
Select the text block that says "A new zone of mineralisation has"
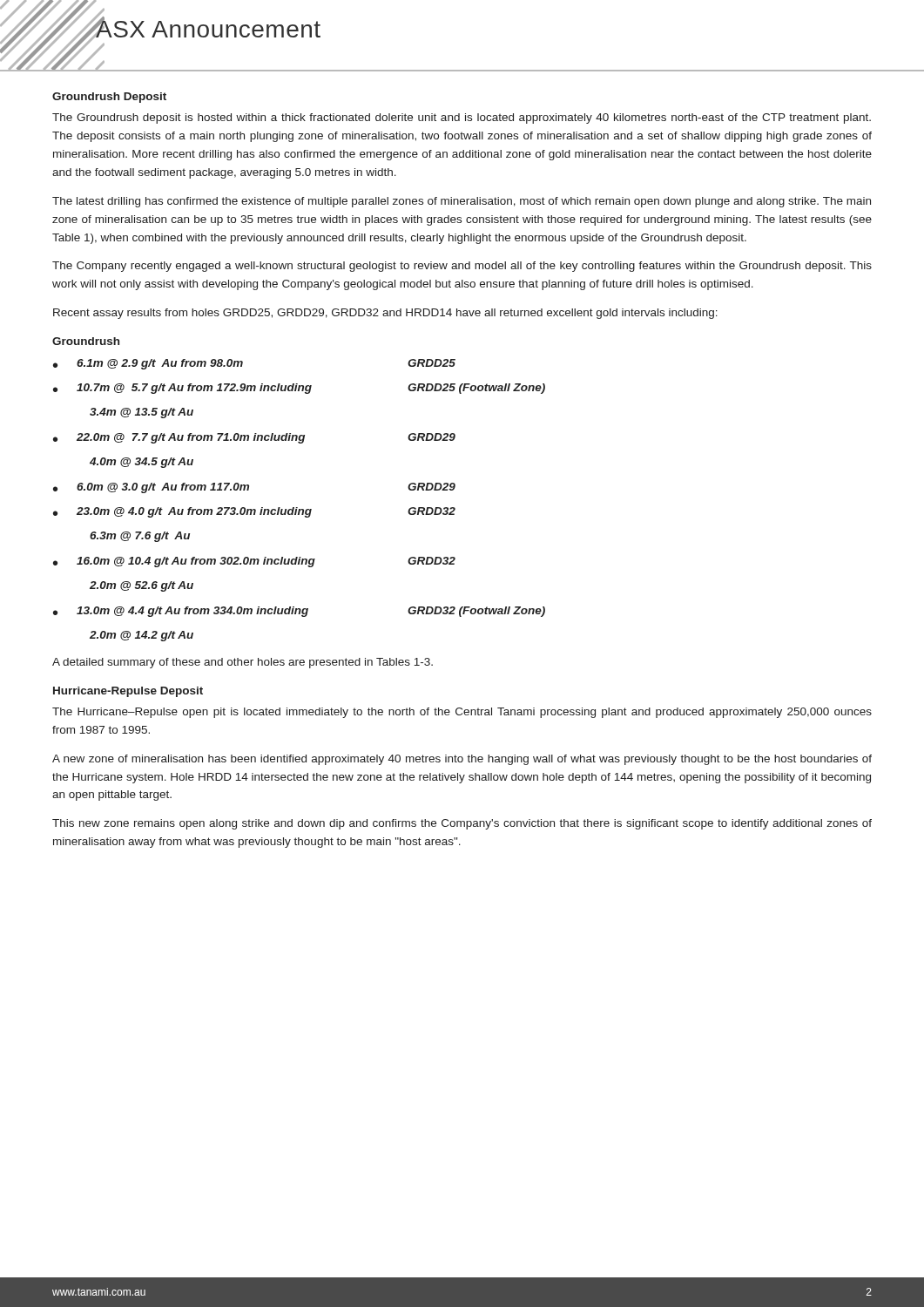pos(462,776)
